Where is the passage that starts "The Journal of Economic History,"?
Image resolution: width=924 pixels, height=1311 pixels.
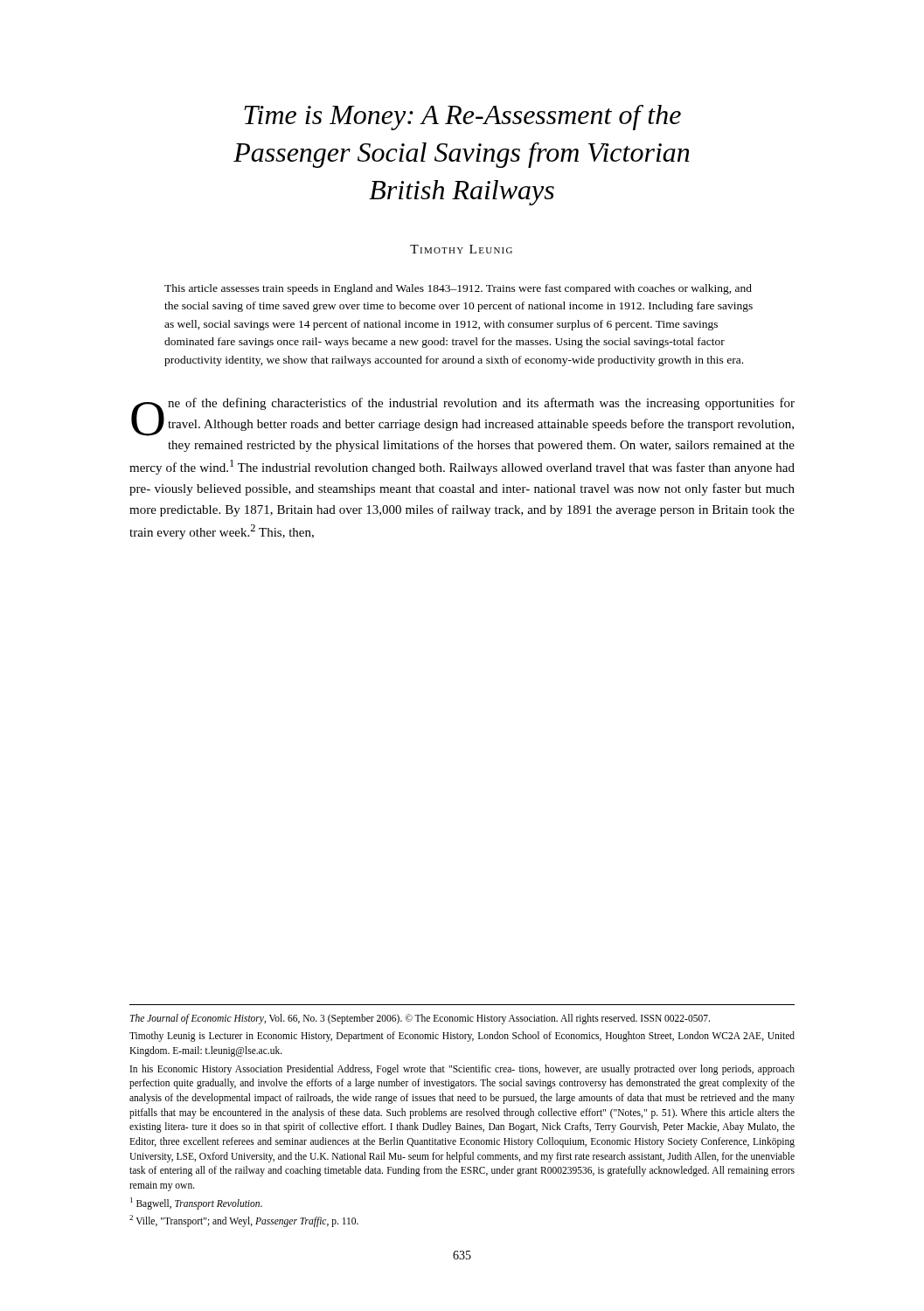[x=420, y=1018]
